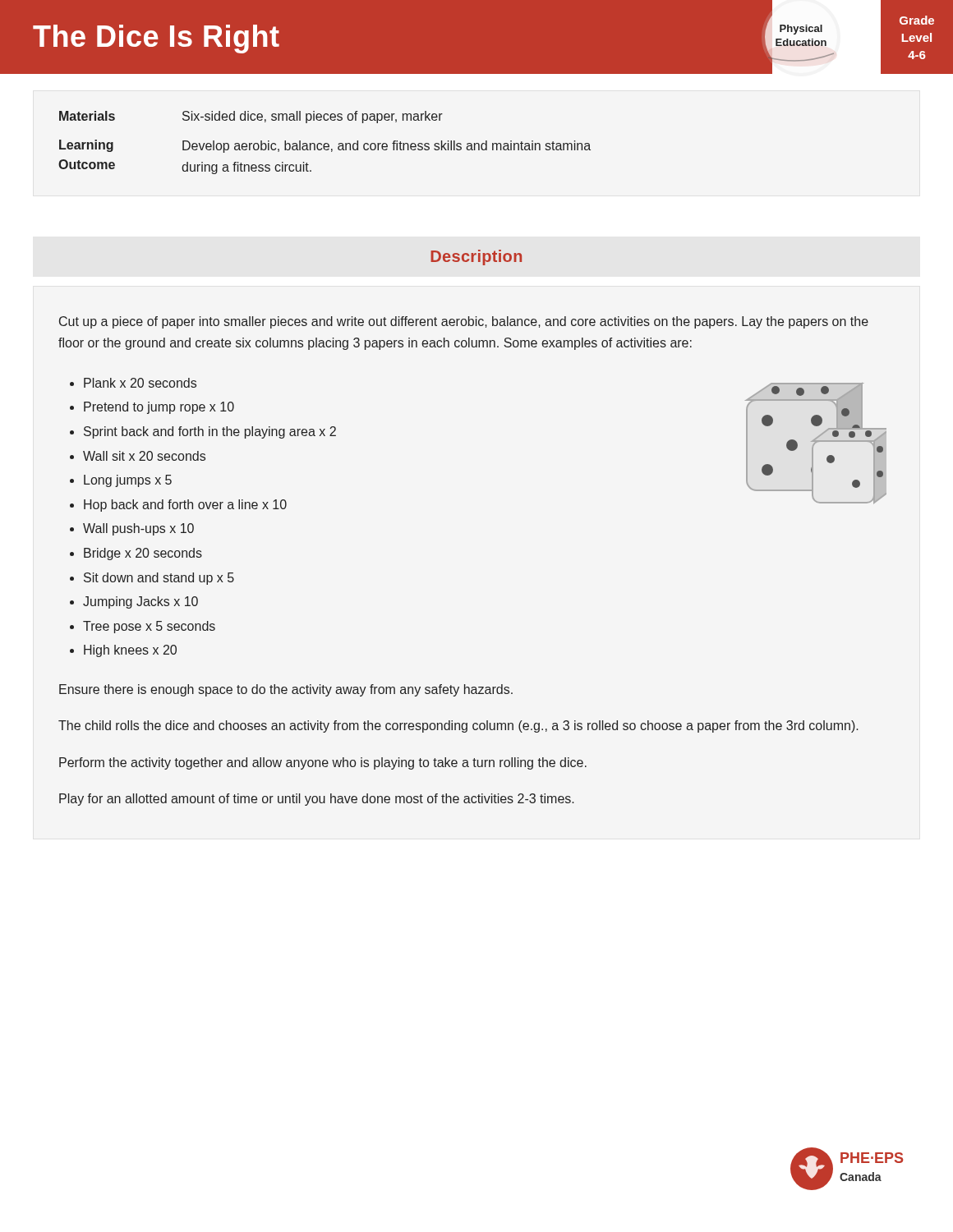Select the region starting "Physical Education"
The image size is (953, 1232).
(x=805, y=37)
